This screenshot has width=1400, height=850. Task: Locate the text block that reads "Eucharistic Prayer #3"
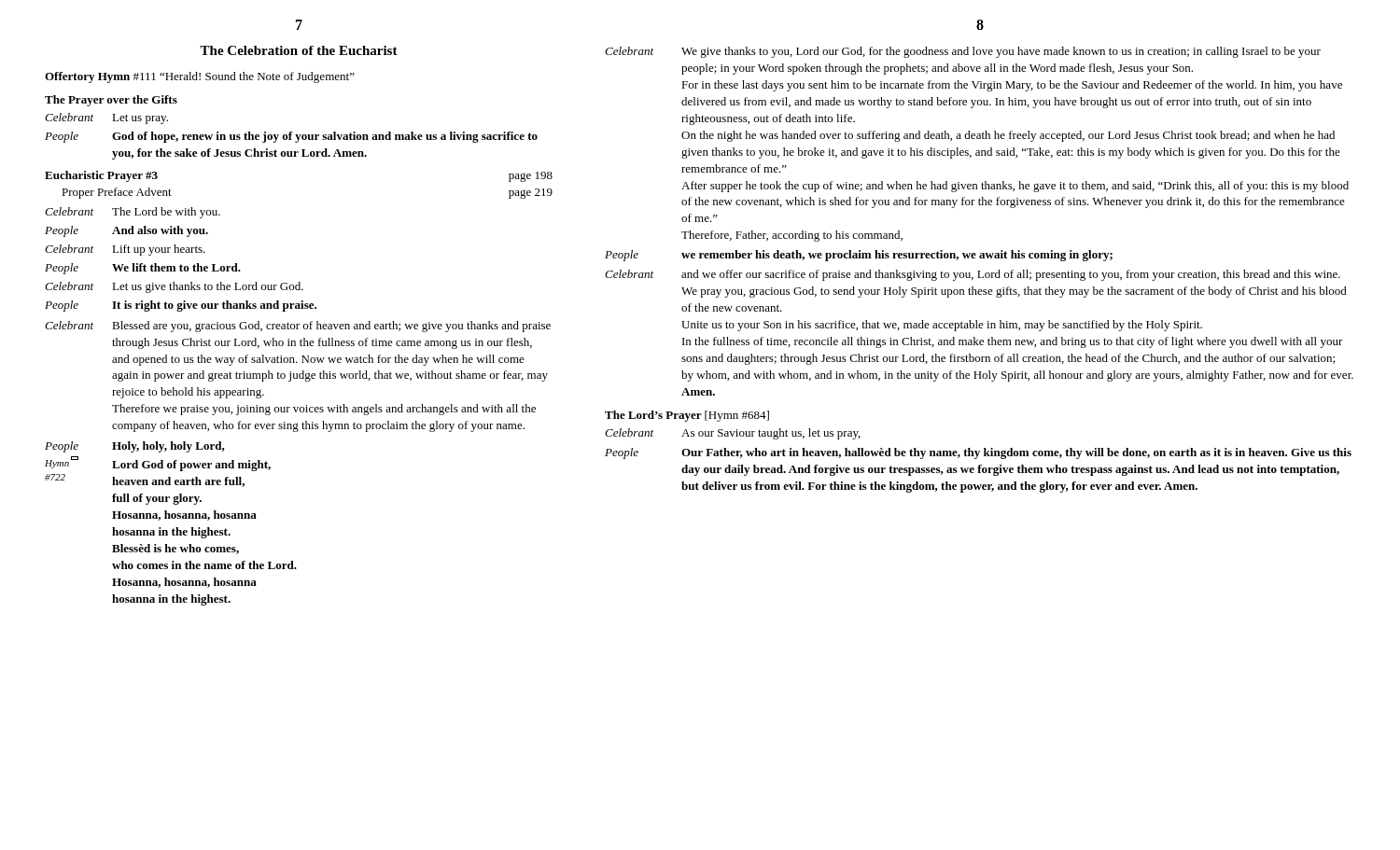(x=119, y=175)
